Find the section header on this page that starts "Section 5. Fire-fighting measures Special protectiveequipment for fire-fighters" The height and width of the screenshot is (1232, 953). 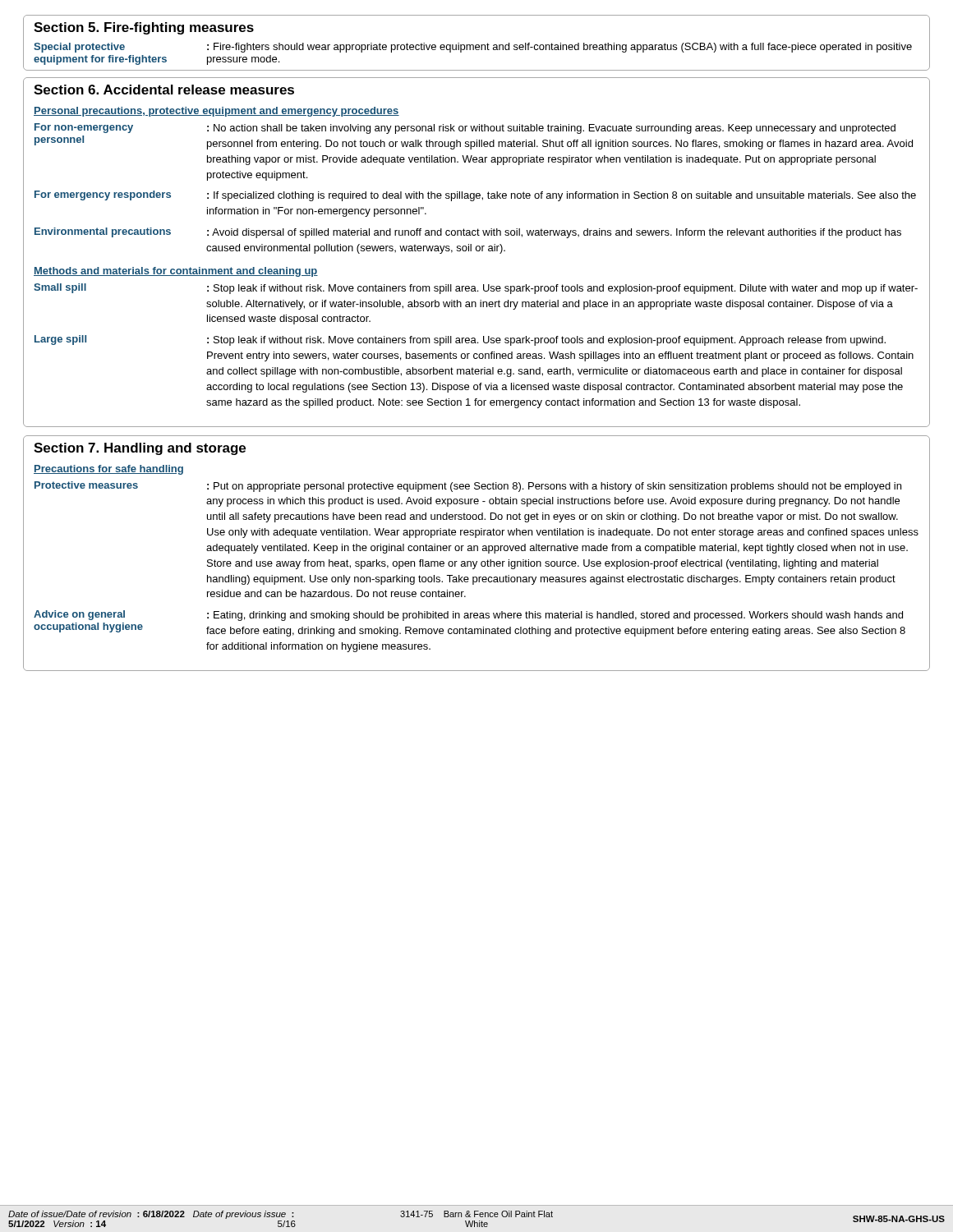(476, 42)
